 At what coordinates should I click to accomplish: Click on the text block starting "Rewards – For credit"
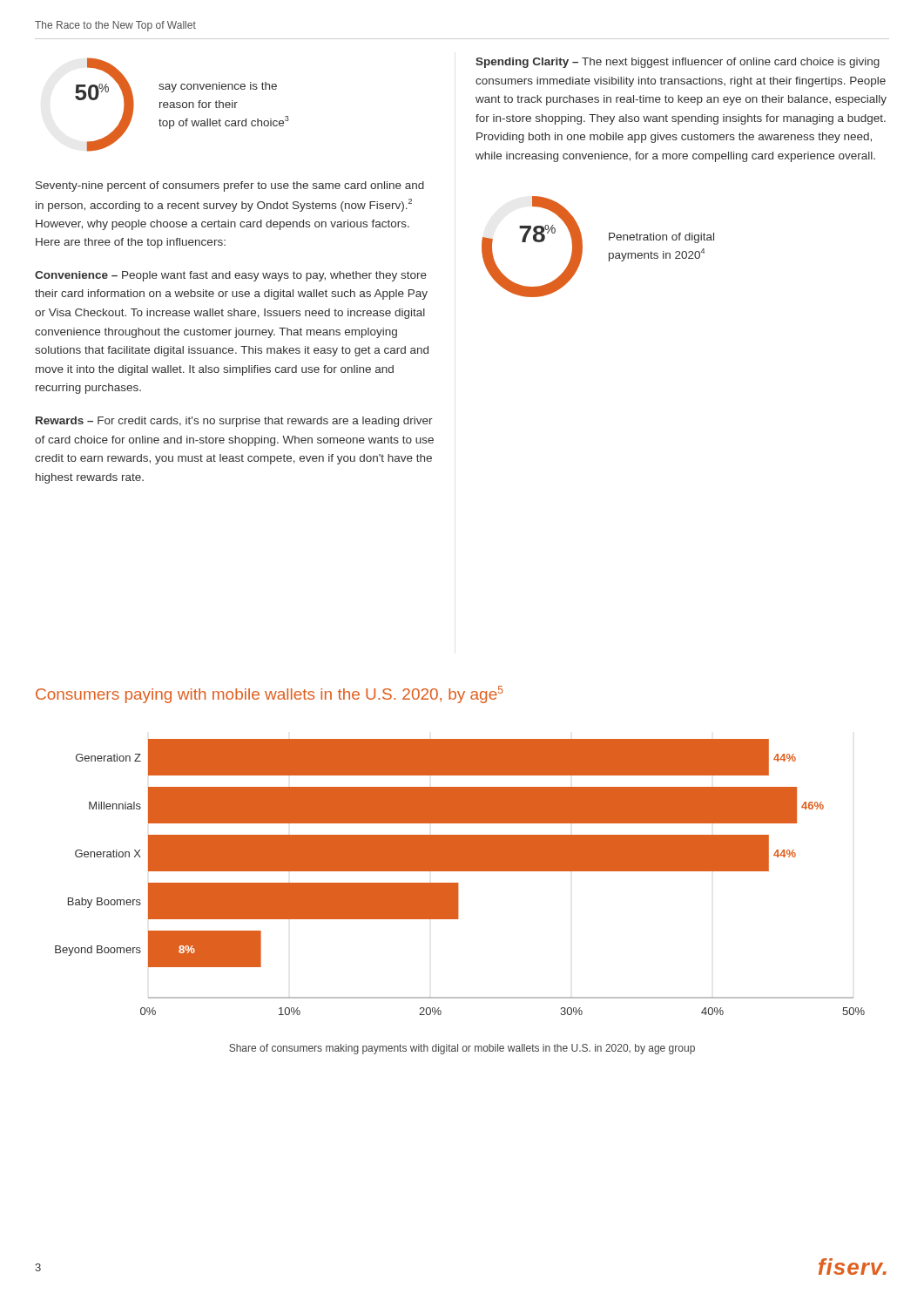point(235,449)
